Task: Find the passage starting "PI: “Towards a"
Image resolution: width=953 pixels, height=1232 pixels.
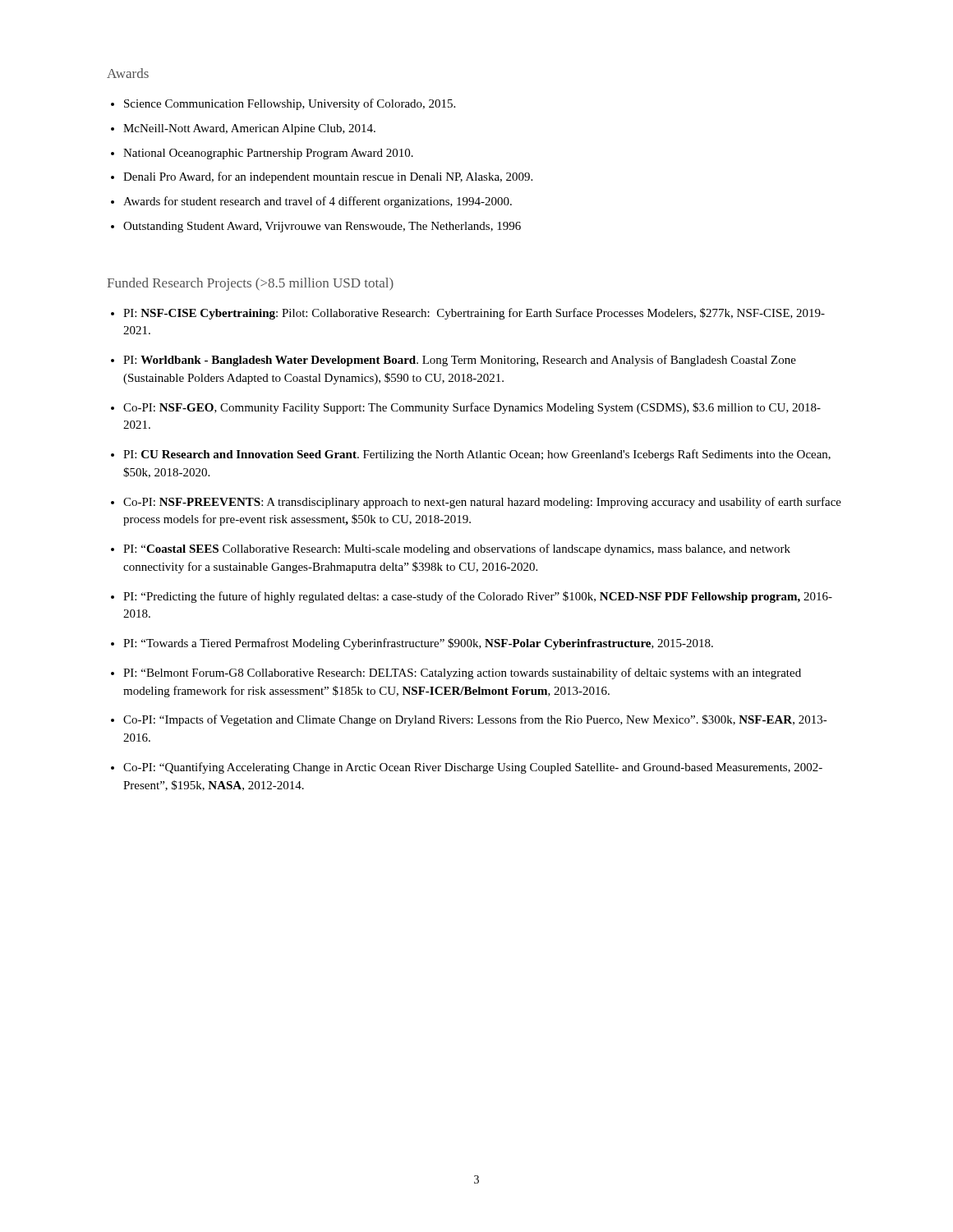Action: pos(418,643)
